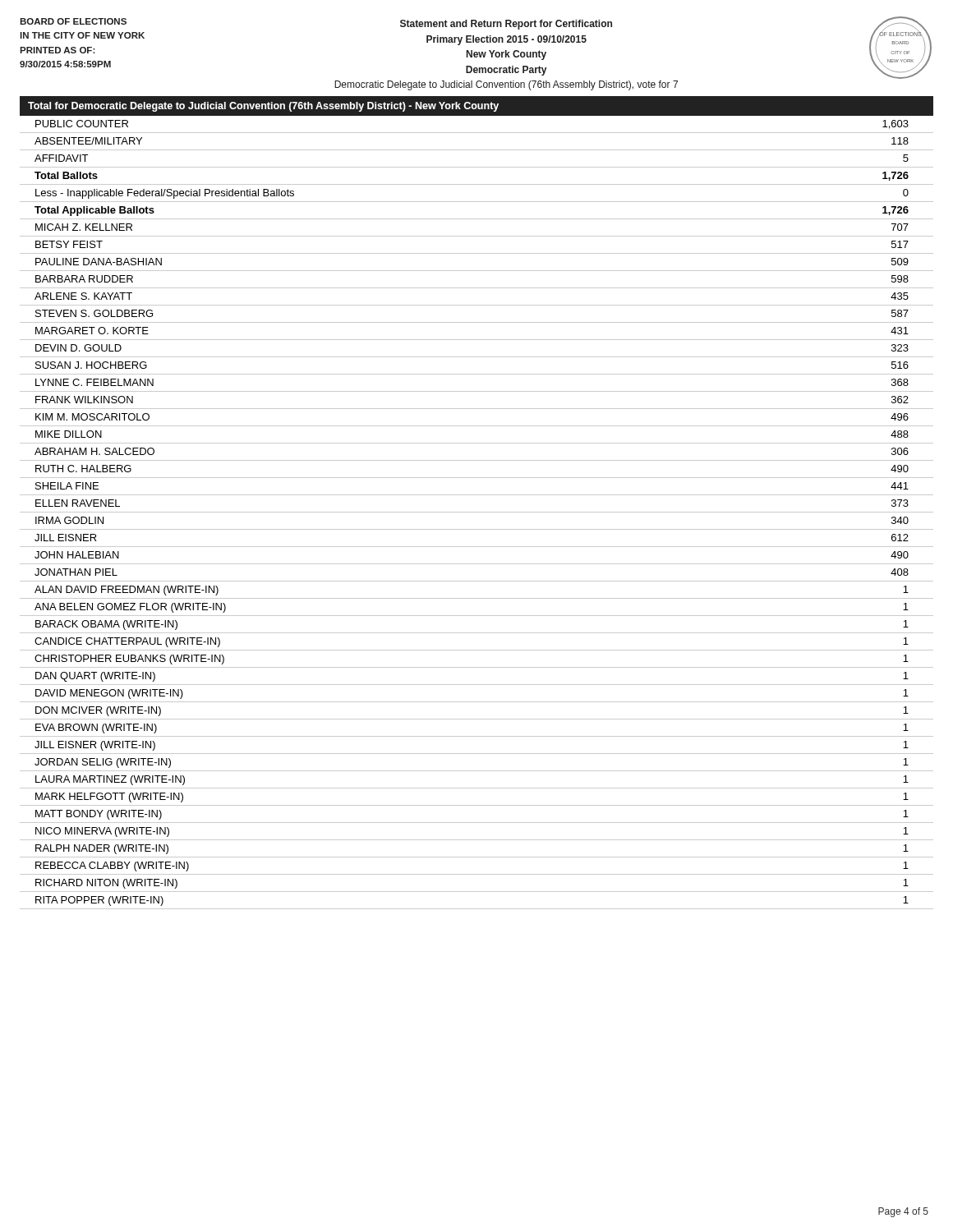This screenshot has height=1232, width=953.
Task: Select the title
Action: 263,106
